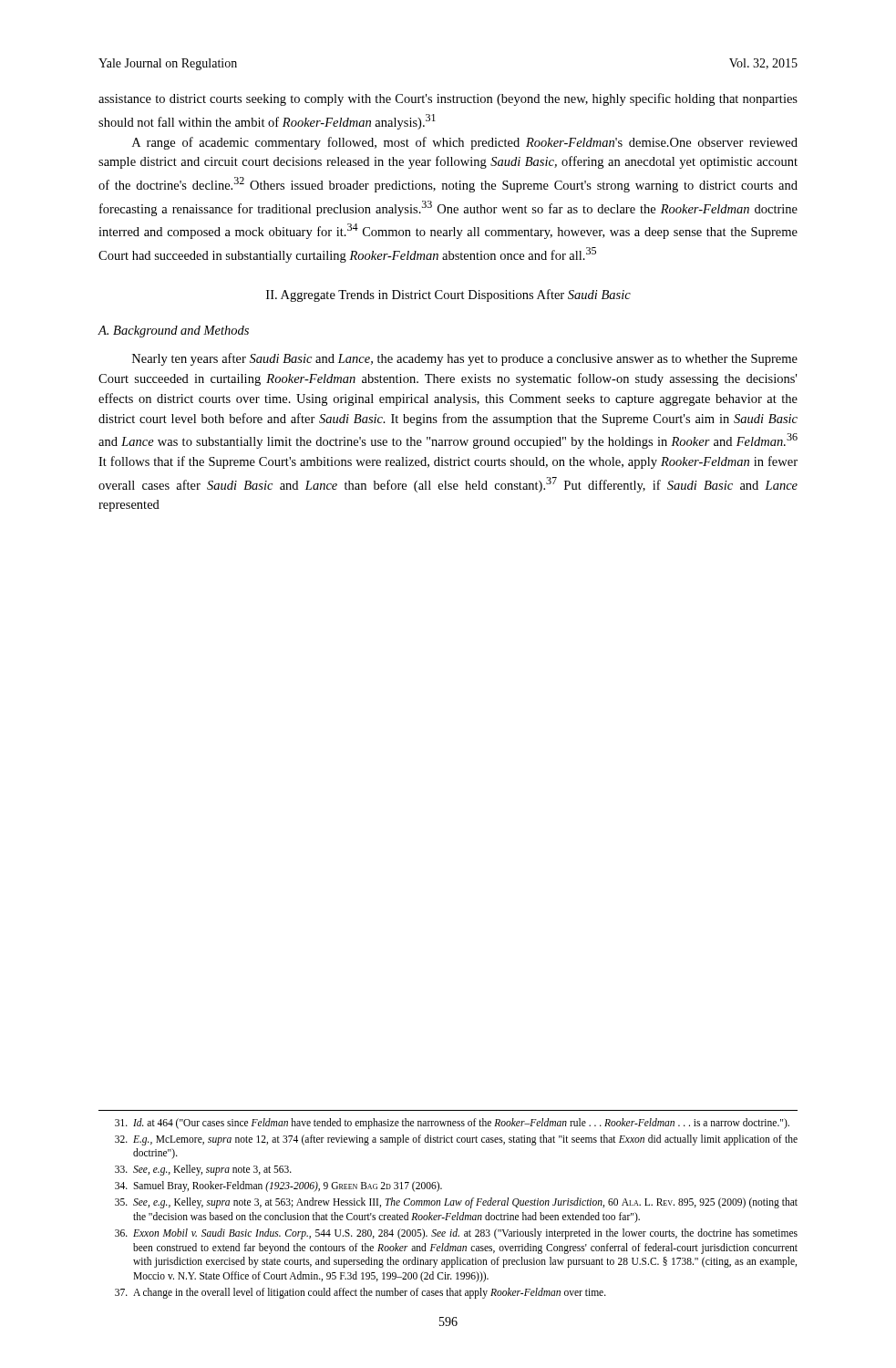Point to the text starting "assistance to district"

pyautogui.click(x=448, y=111)
